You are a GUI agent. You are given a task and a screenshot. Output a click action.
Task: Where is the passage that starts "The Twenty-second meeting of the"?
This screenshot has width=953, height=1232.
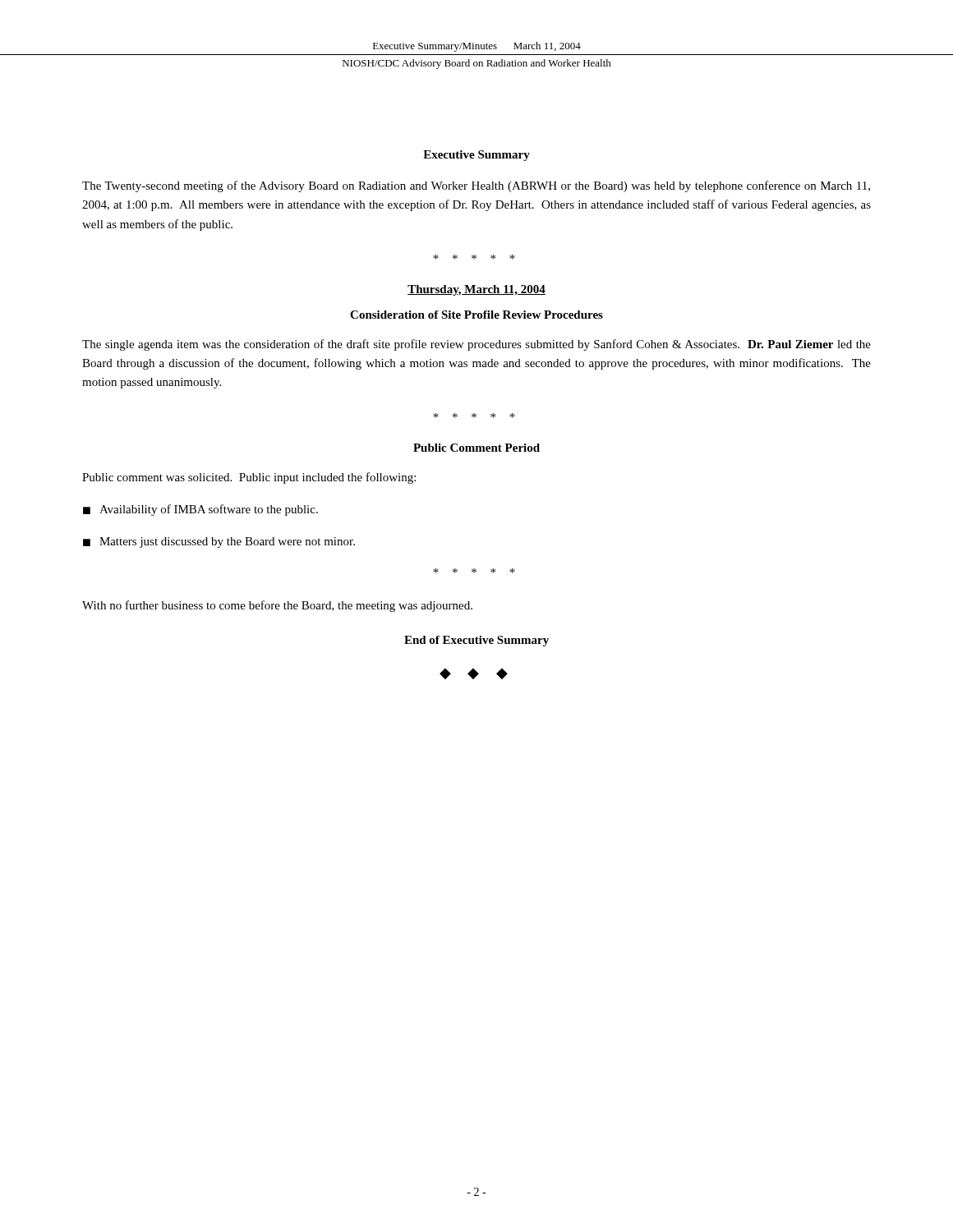[x=476, y=205]
